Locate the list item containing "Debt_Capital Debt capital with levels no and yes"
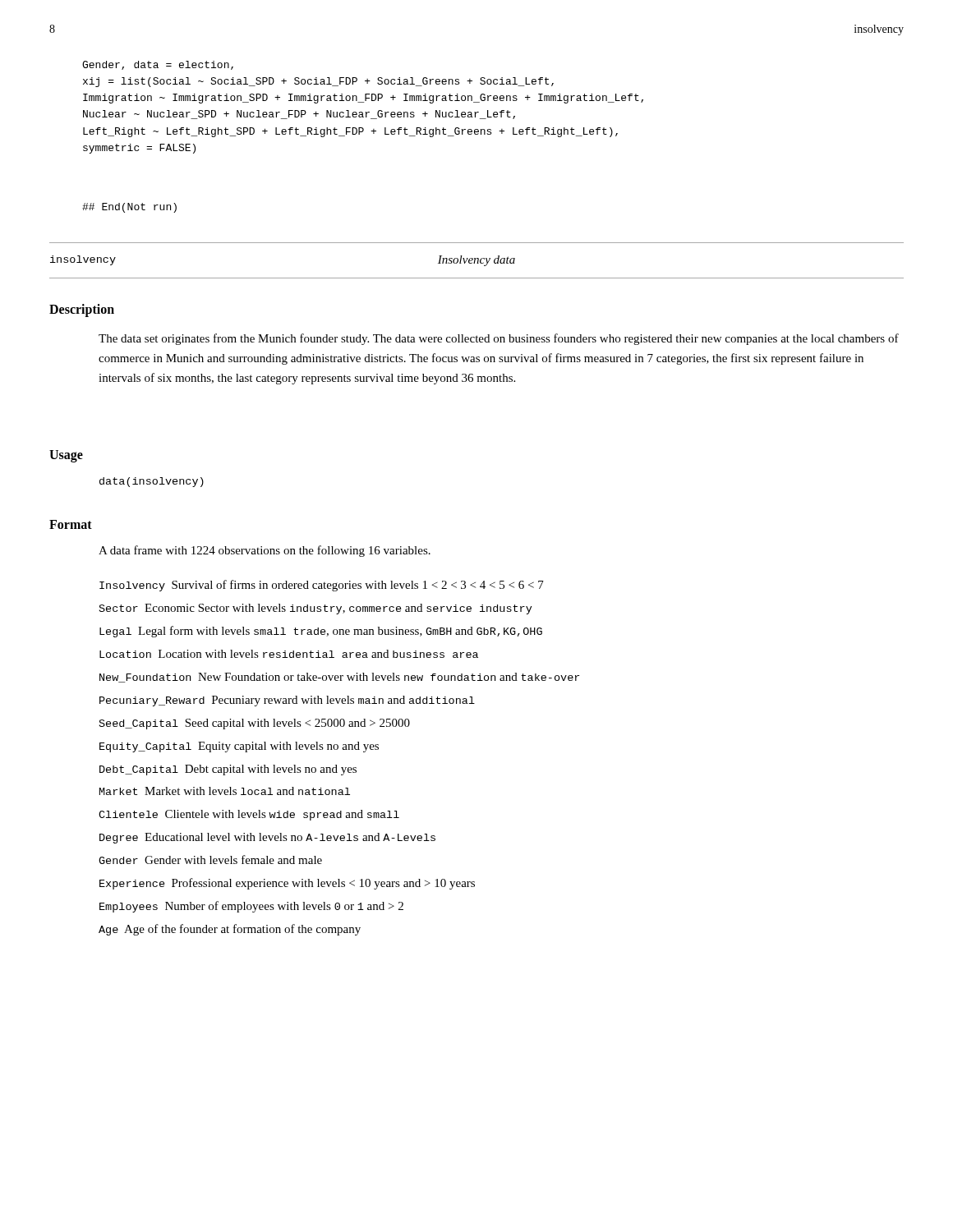 [228, 769]
